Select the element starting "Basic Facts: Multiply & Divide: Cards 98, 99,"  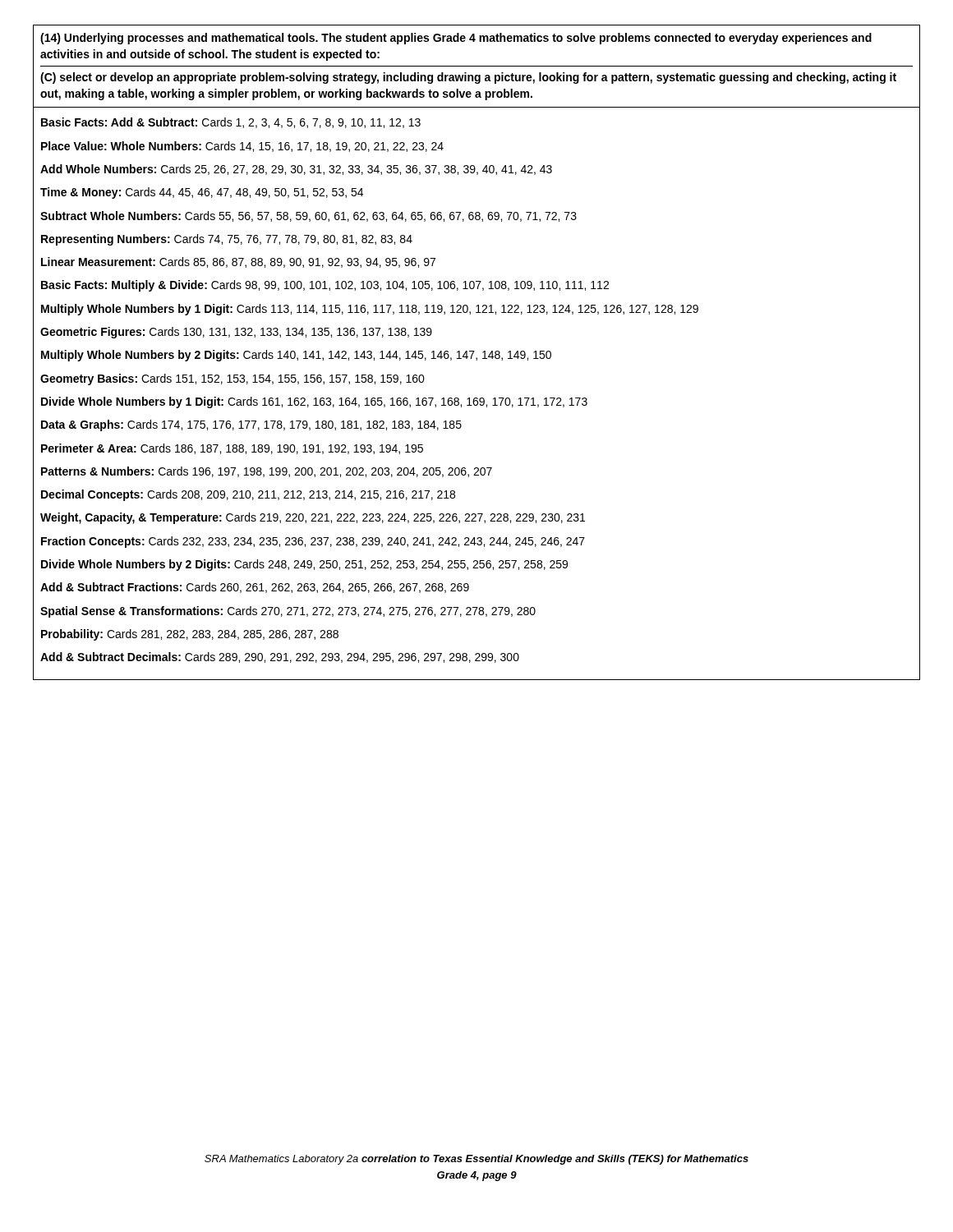(x=325, y=285)
